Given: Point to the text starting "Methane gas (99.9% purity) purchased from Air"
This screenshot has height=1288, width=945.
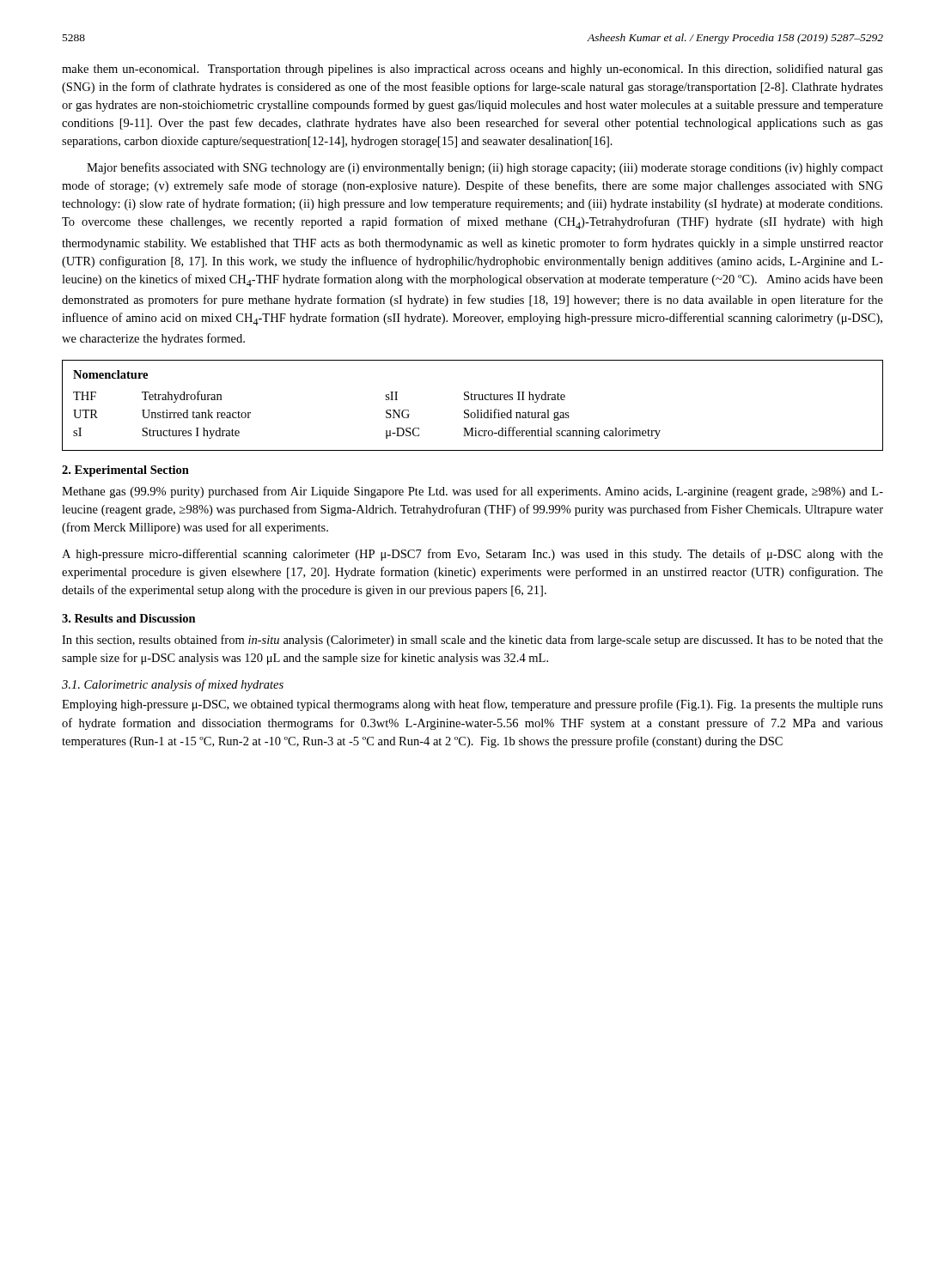Looking at the screenshot, I should tap(472, 510).
